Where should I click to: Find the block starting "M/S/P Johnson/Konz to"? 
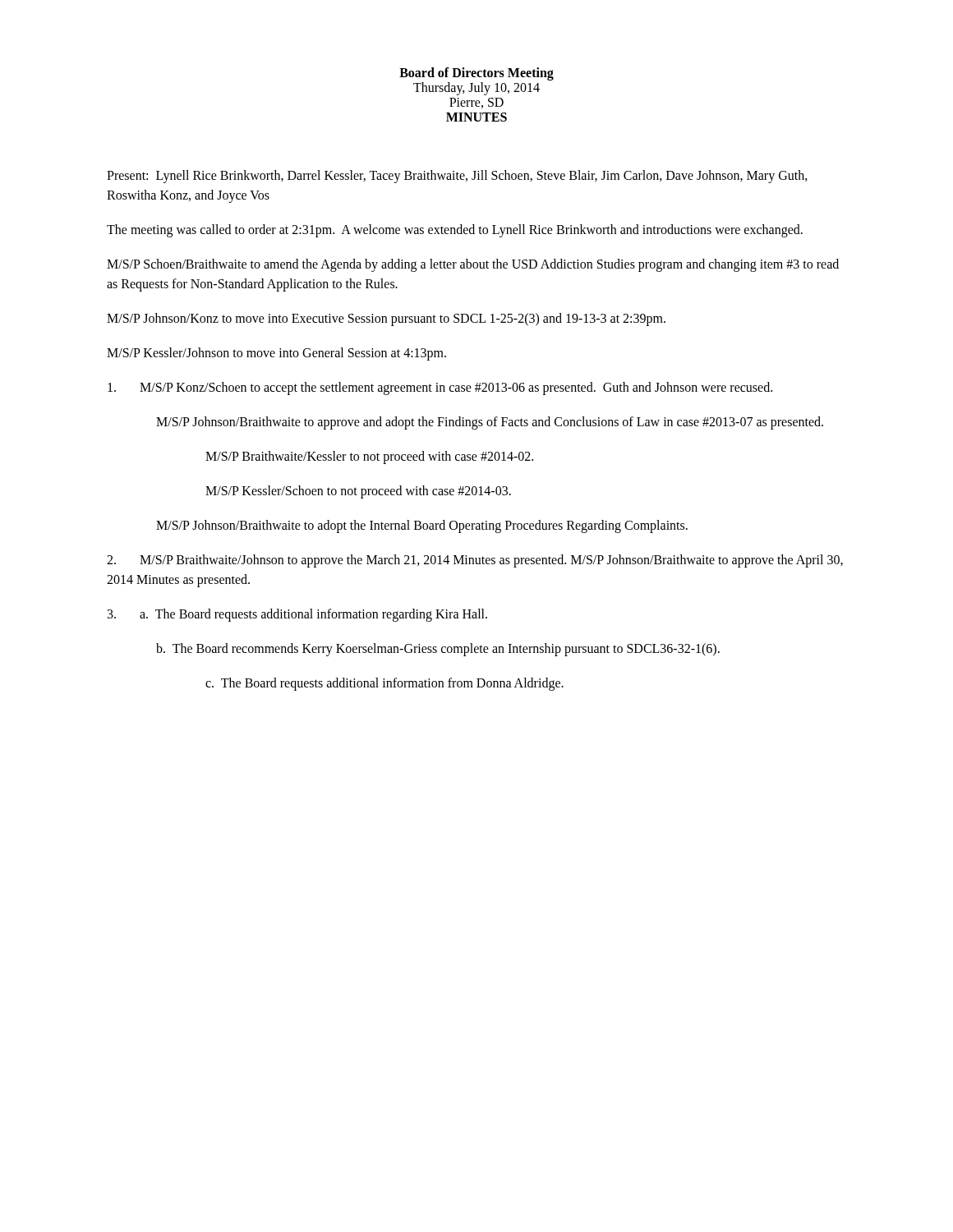[x=387, y=318]
